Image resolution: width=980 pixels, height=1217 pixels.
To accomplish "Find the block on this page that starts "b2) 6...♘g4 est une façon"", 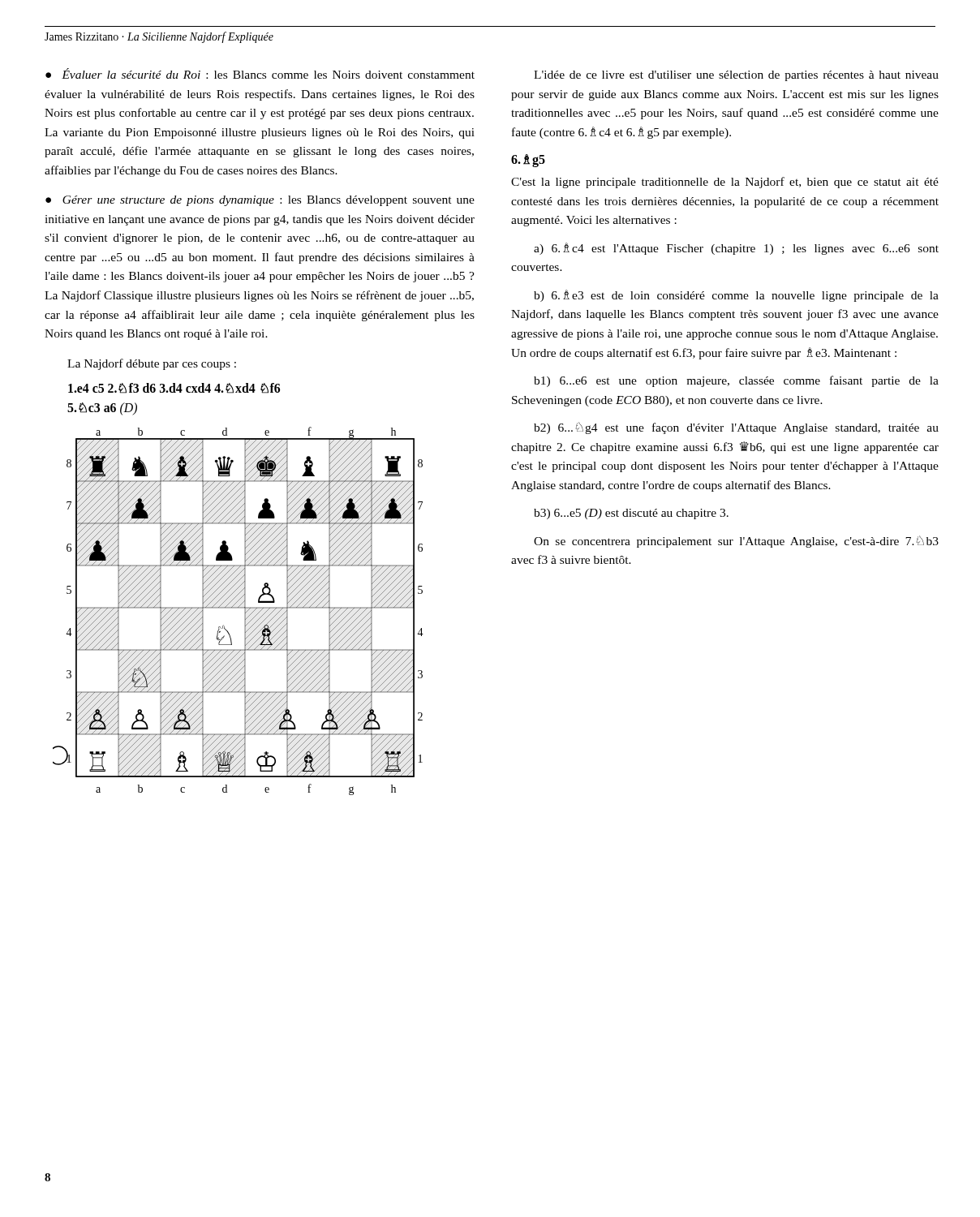I will tap(725, 456).
